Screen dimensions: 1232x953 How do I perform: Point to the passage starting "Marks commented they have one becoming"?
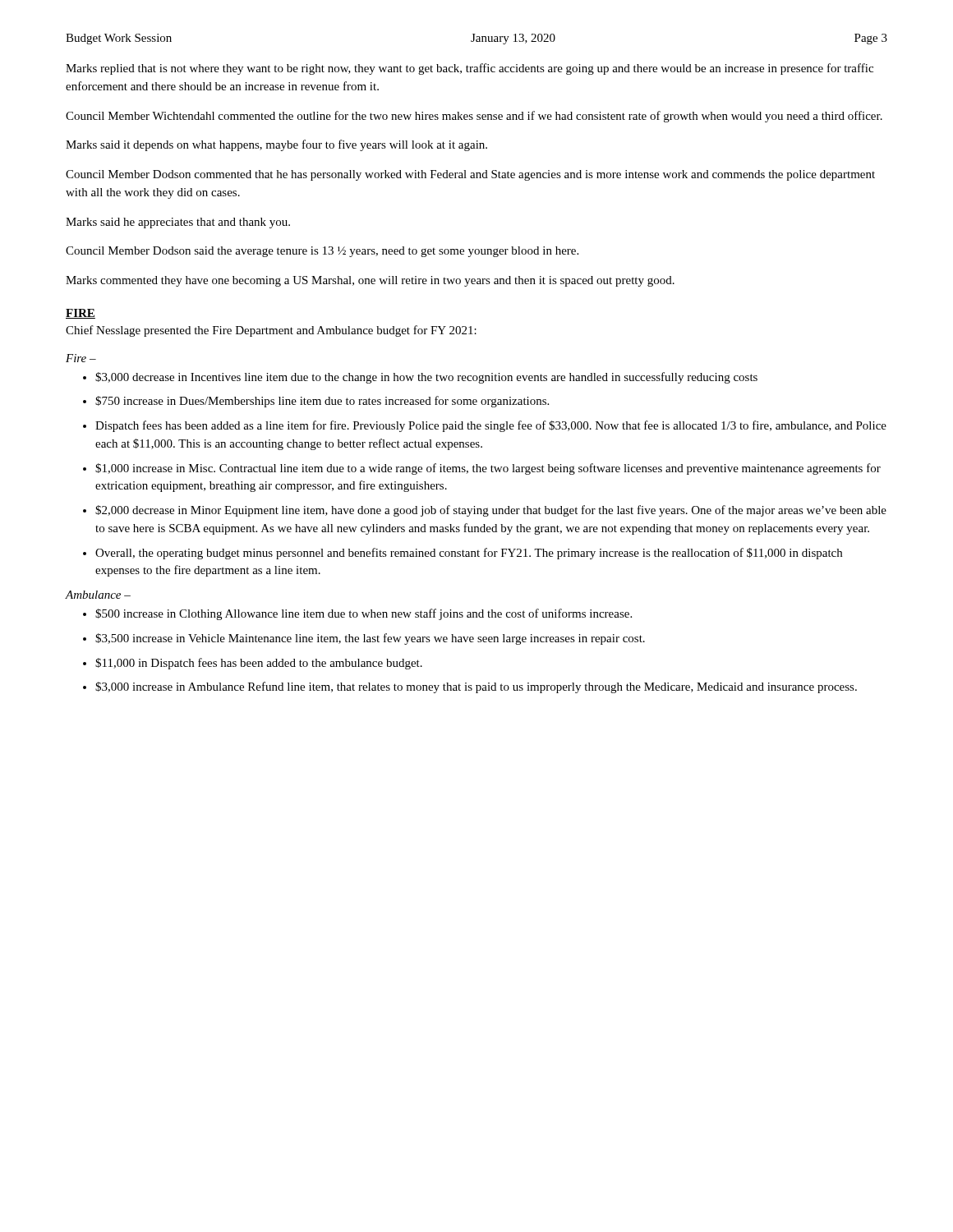[370, 280]
